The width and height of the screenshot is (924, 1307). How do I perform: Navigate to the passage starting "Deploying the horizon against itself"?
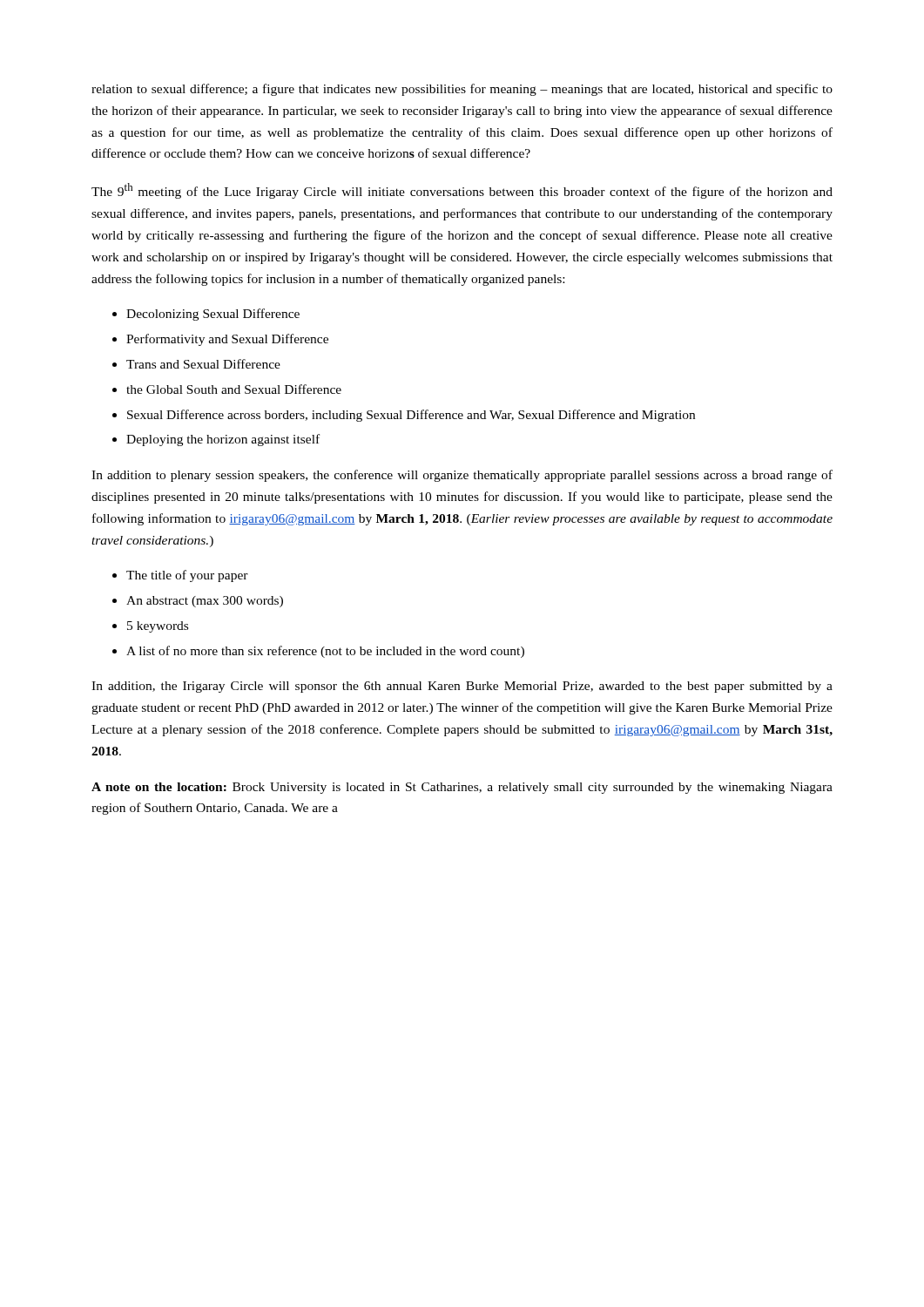click(x=223, y=439)
